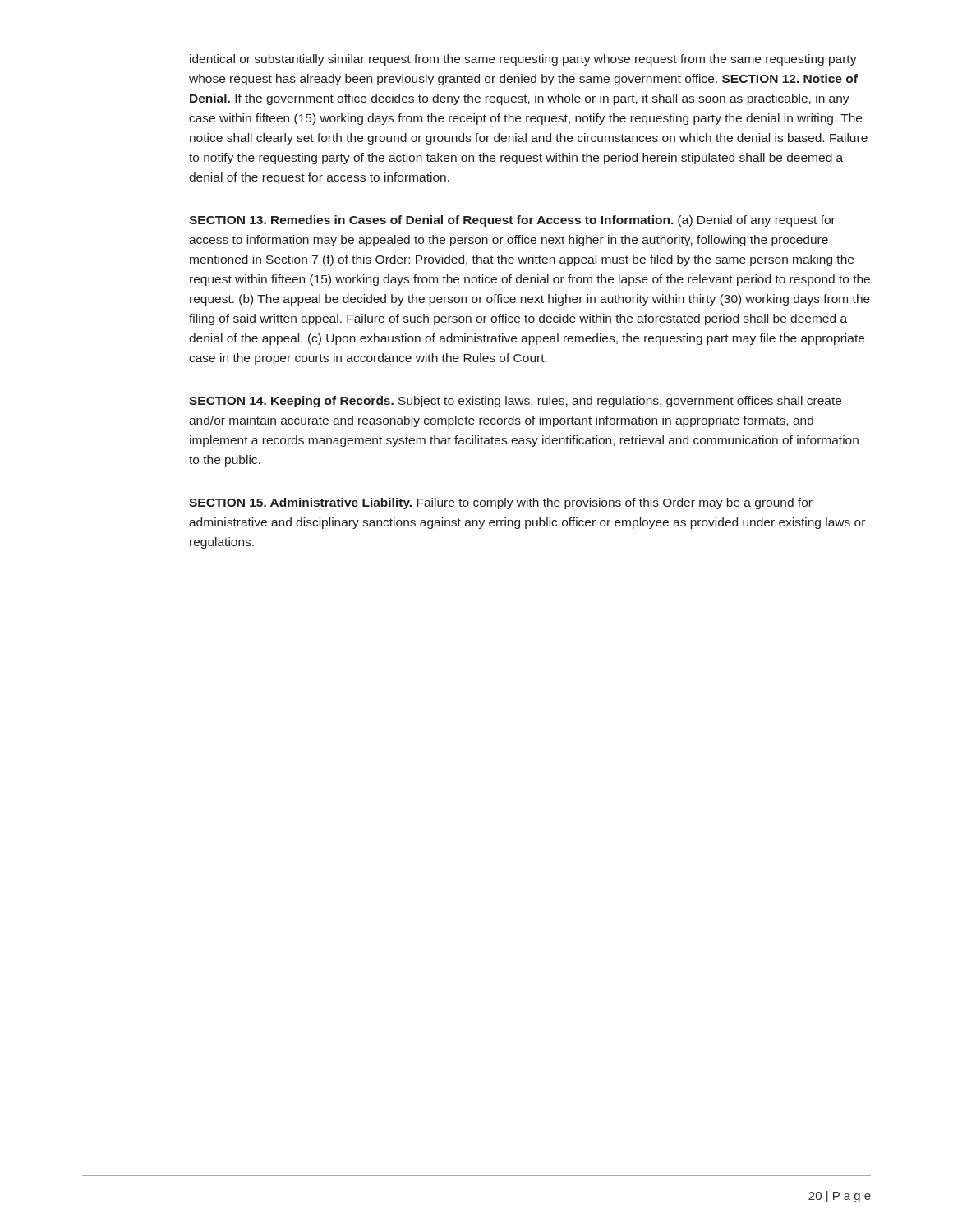The image size is (953, 1232).
Task: Locate the text block containing "SECTION 14. Keeping of Records."
Action: (524, 430)
